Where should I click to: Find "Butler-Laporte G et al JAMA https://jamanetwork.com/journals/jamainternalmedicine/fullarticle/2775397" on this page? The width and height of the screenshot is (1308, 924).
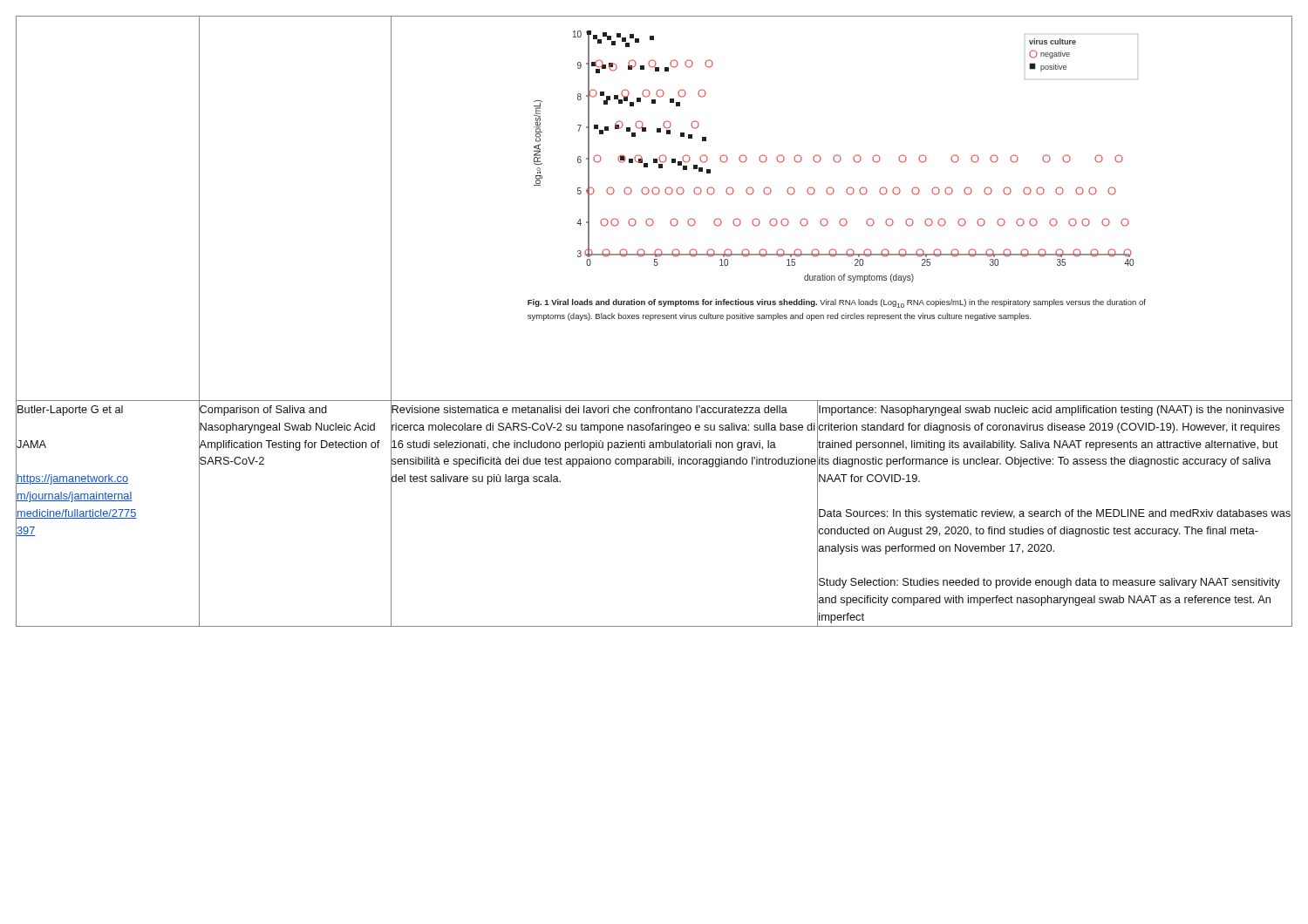coord(76,470)
